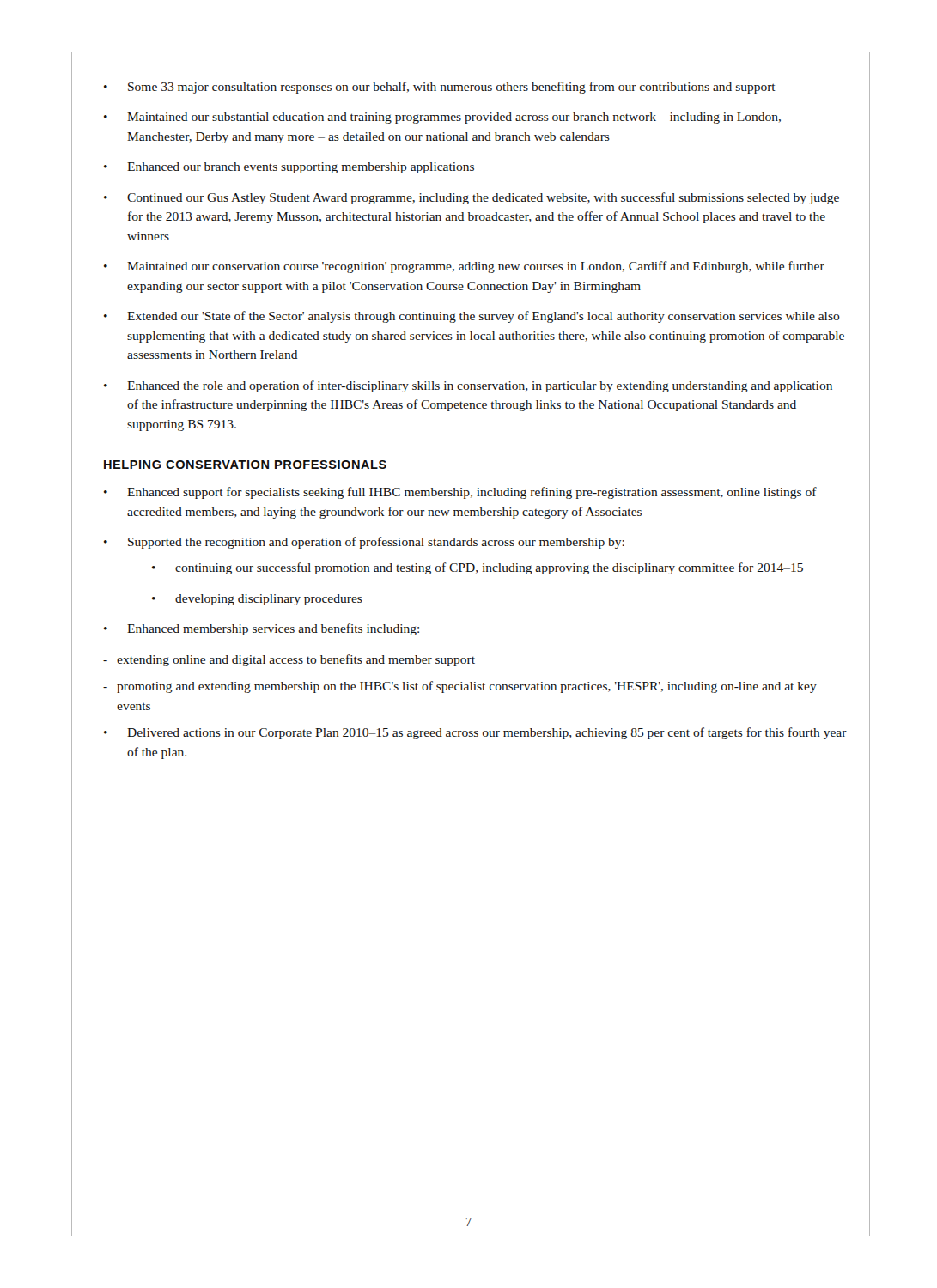Screen dimensions: 1288x937
Task: Point to the block beginning "Enhanced support for specialists"
Action: coord(472,501)
